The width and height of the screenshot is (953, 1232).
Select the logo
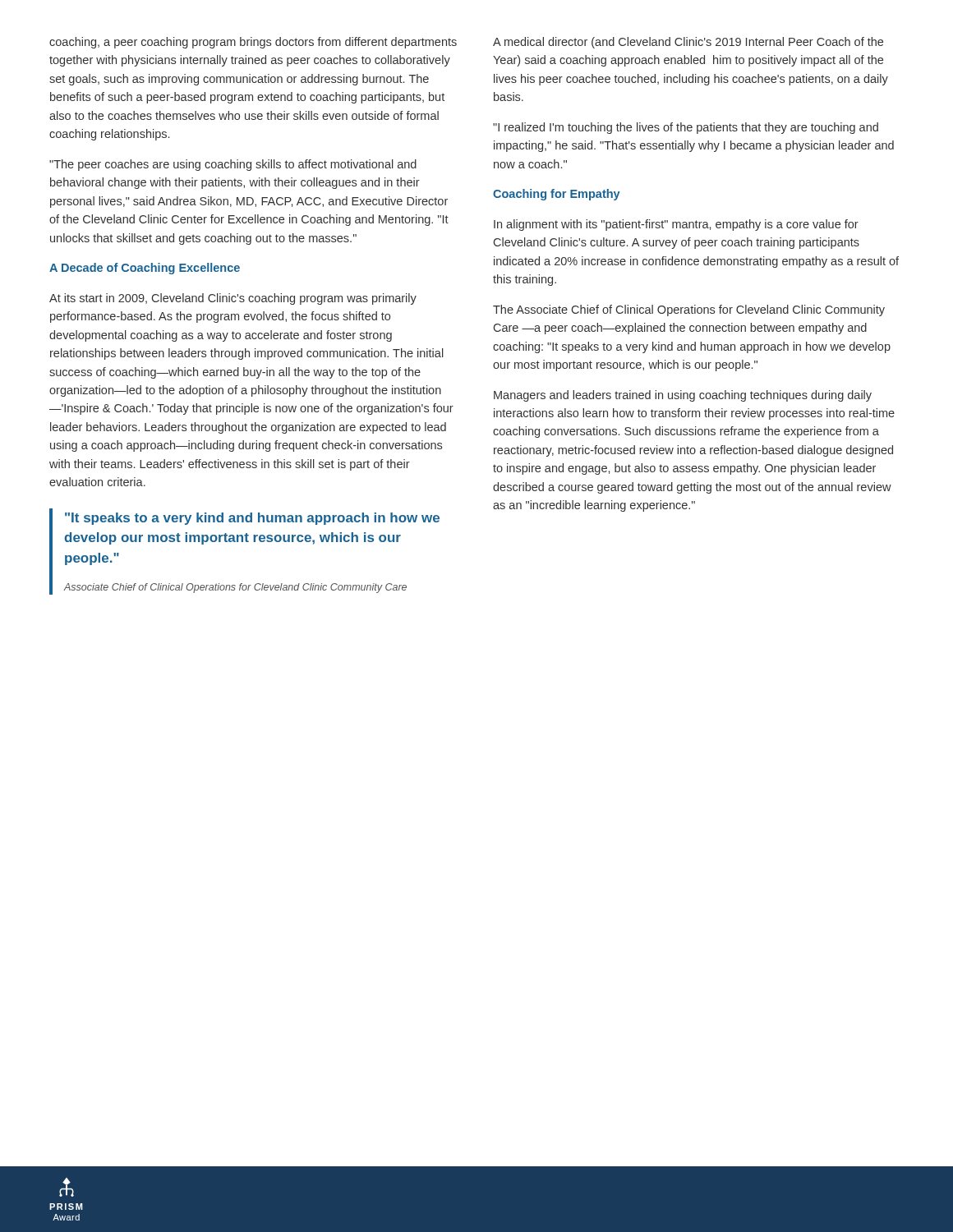67,1199
